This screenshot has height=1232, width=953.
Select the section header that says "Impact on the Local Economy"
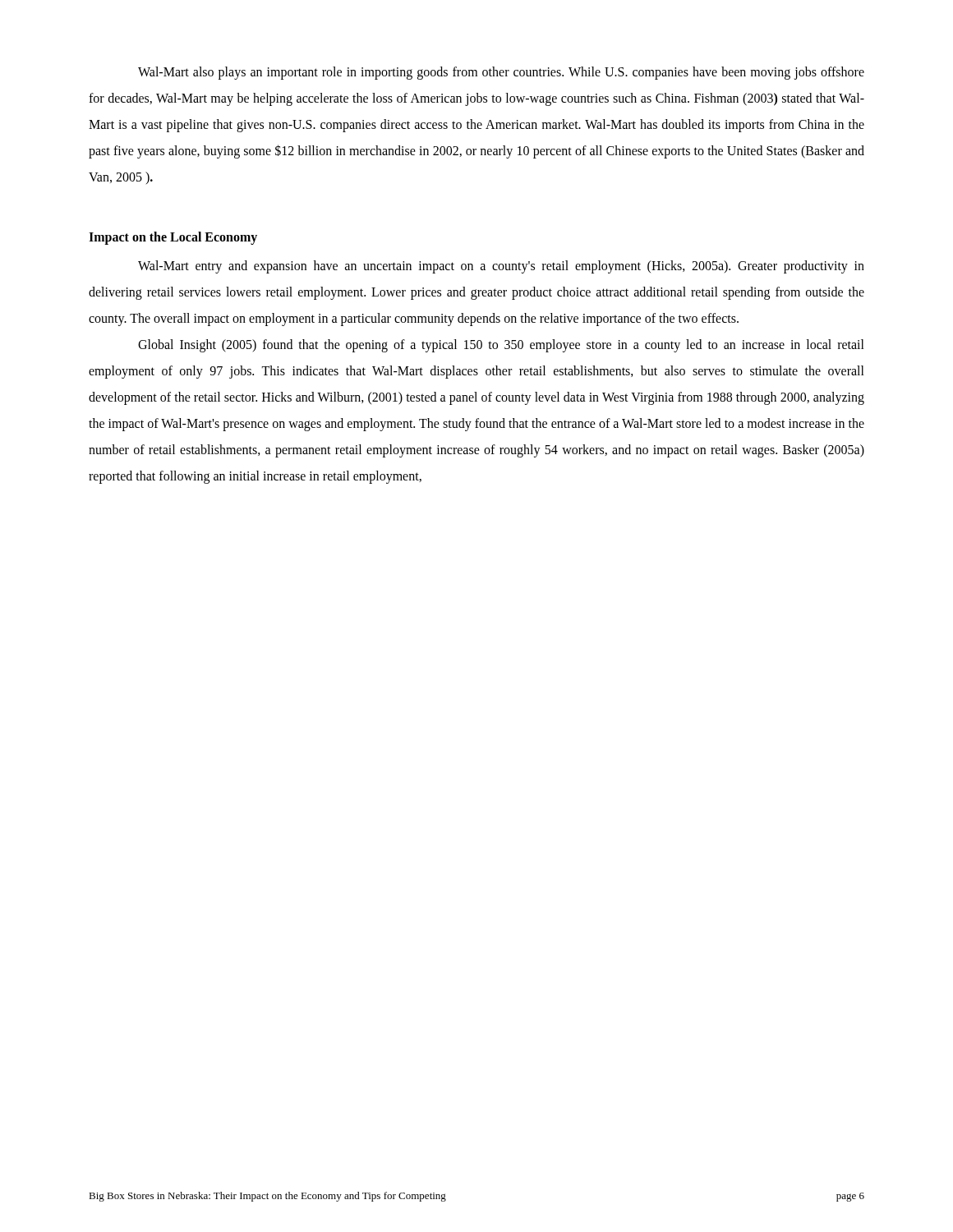tap(173, 237)
